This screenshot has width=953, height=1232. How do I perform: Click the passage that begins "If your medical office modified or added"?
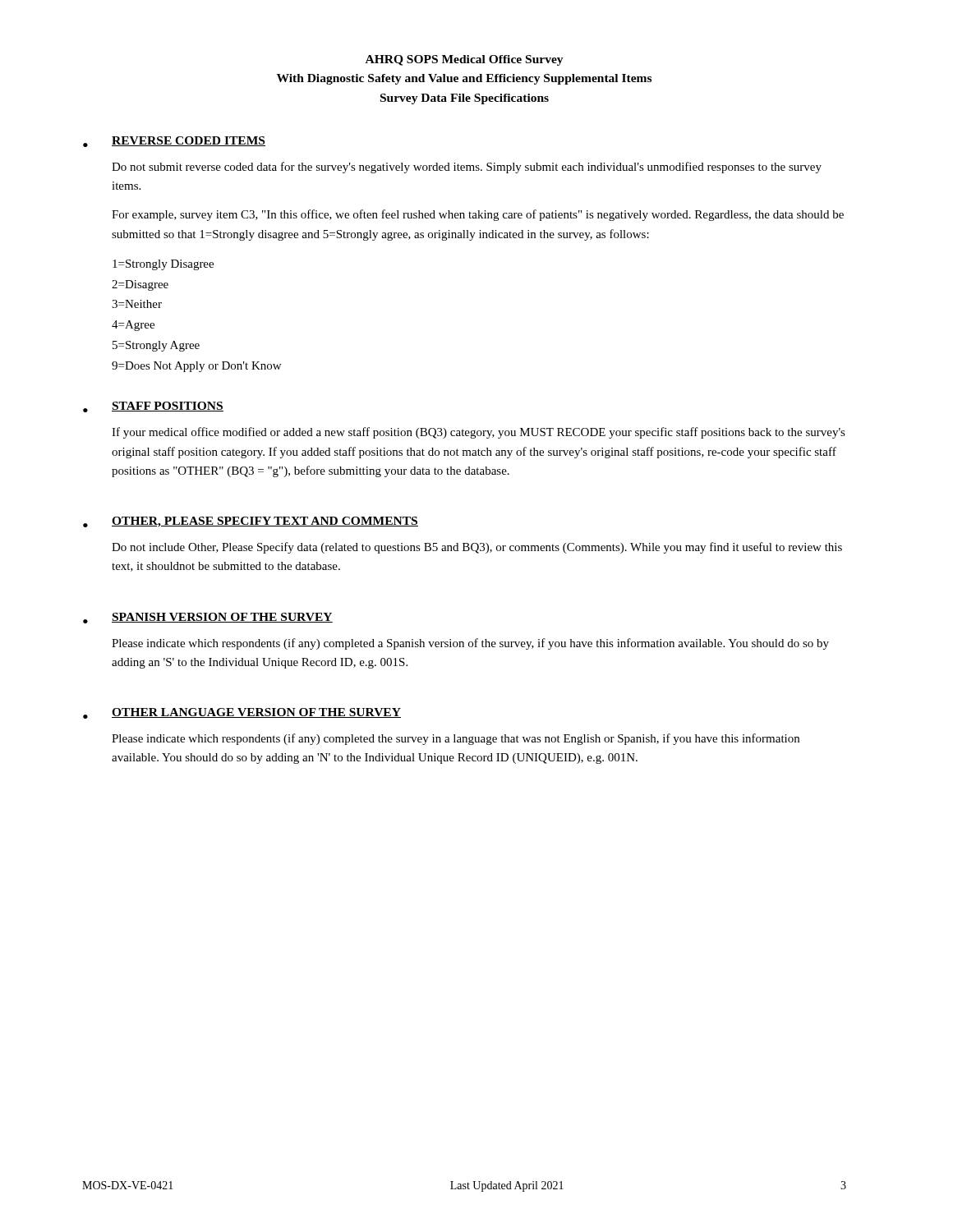(x=479, y=452)
